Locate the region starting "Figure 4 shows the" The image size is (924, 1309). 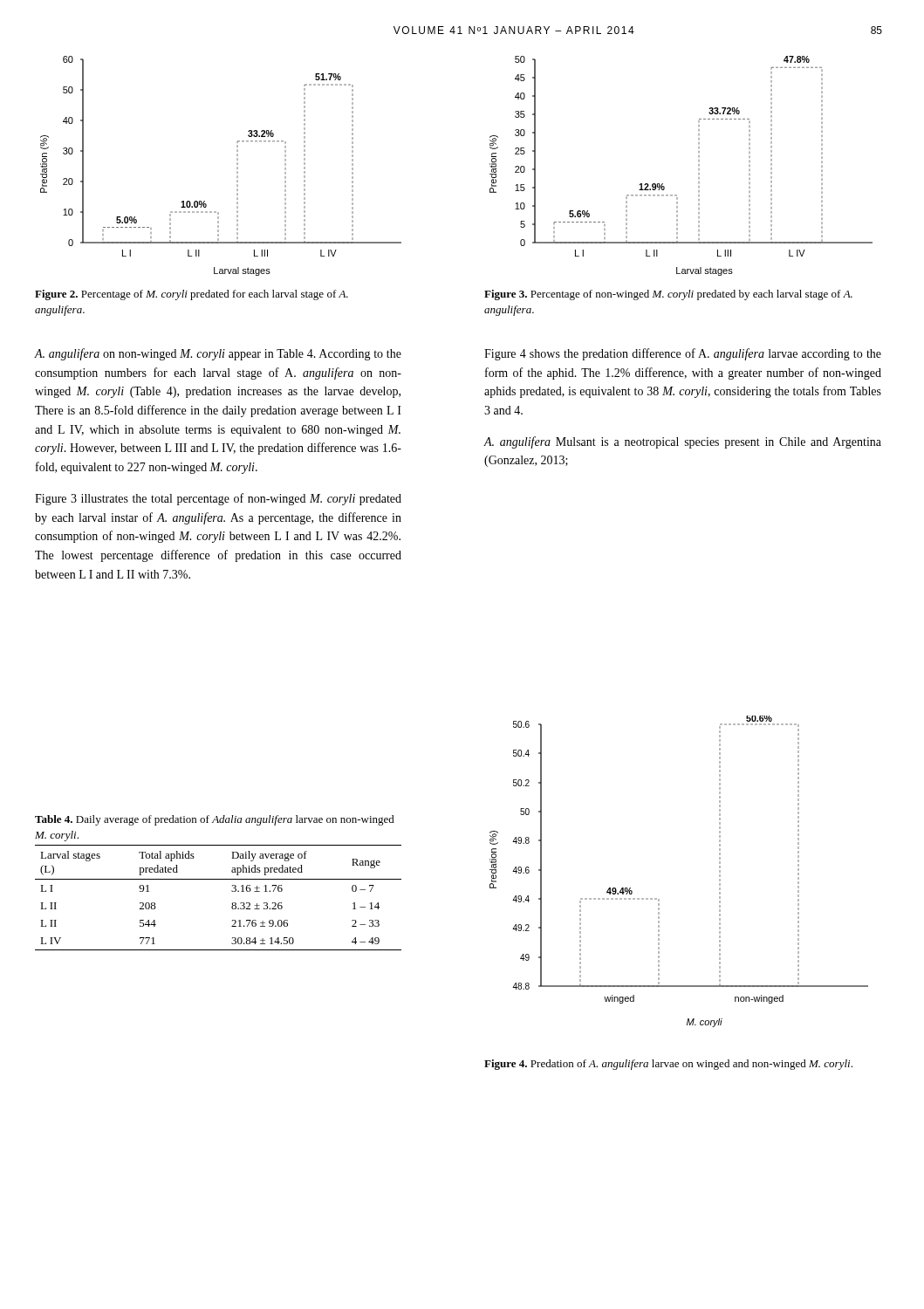pyautogui.click(x=683, y=354)
